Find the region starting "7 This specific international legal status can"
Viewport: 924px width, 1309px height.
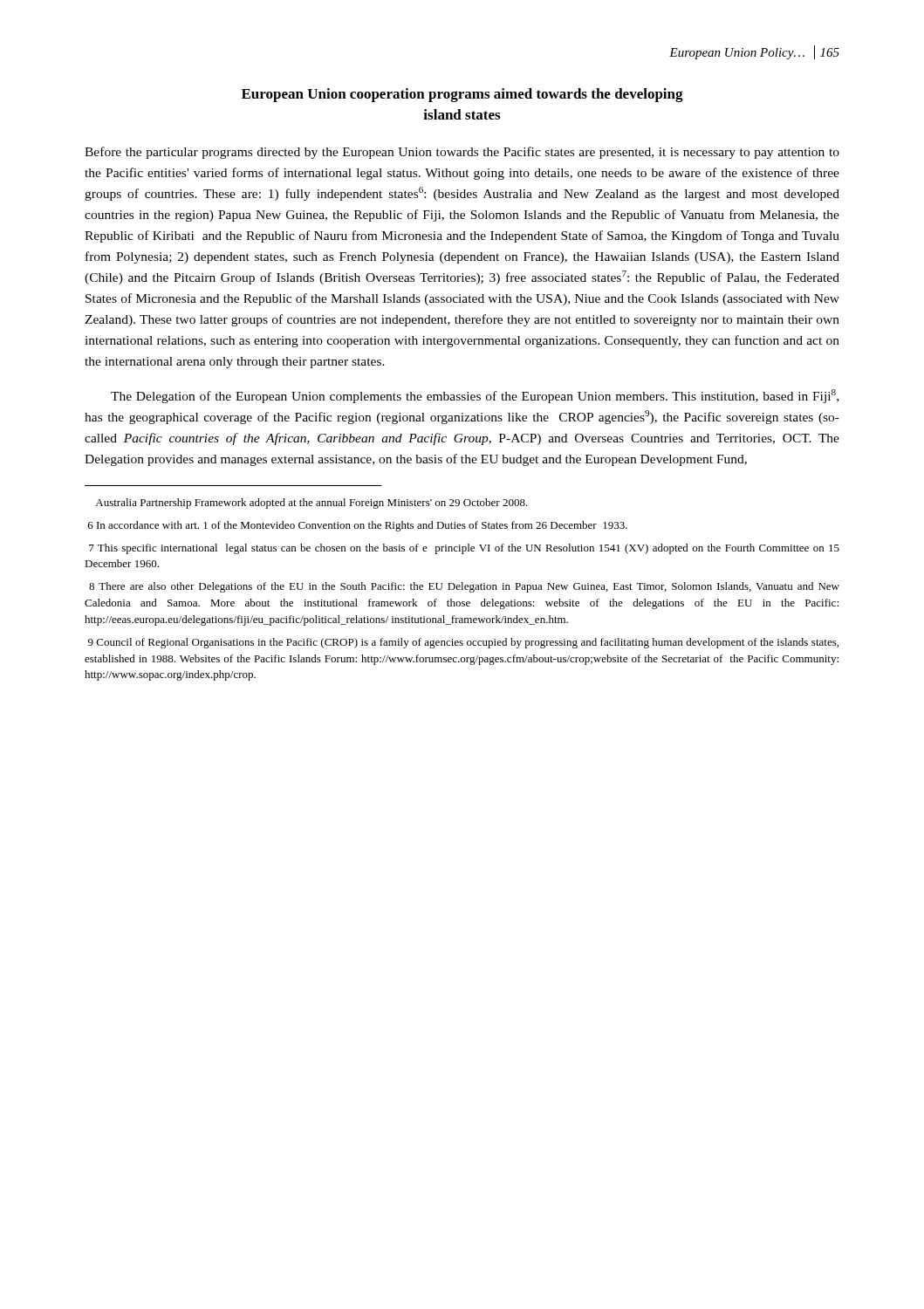coord(462,555)
